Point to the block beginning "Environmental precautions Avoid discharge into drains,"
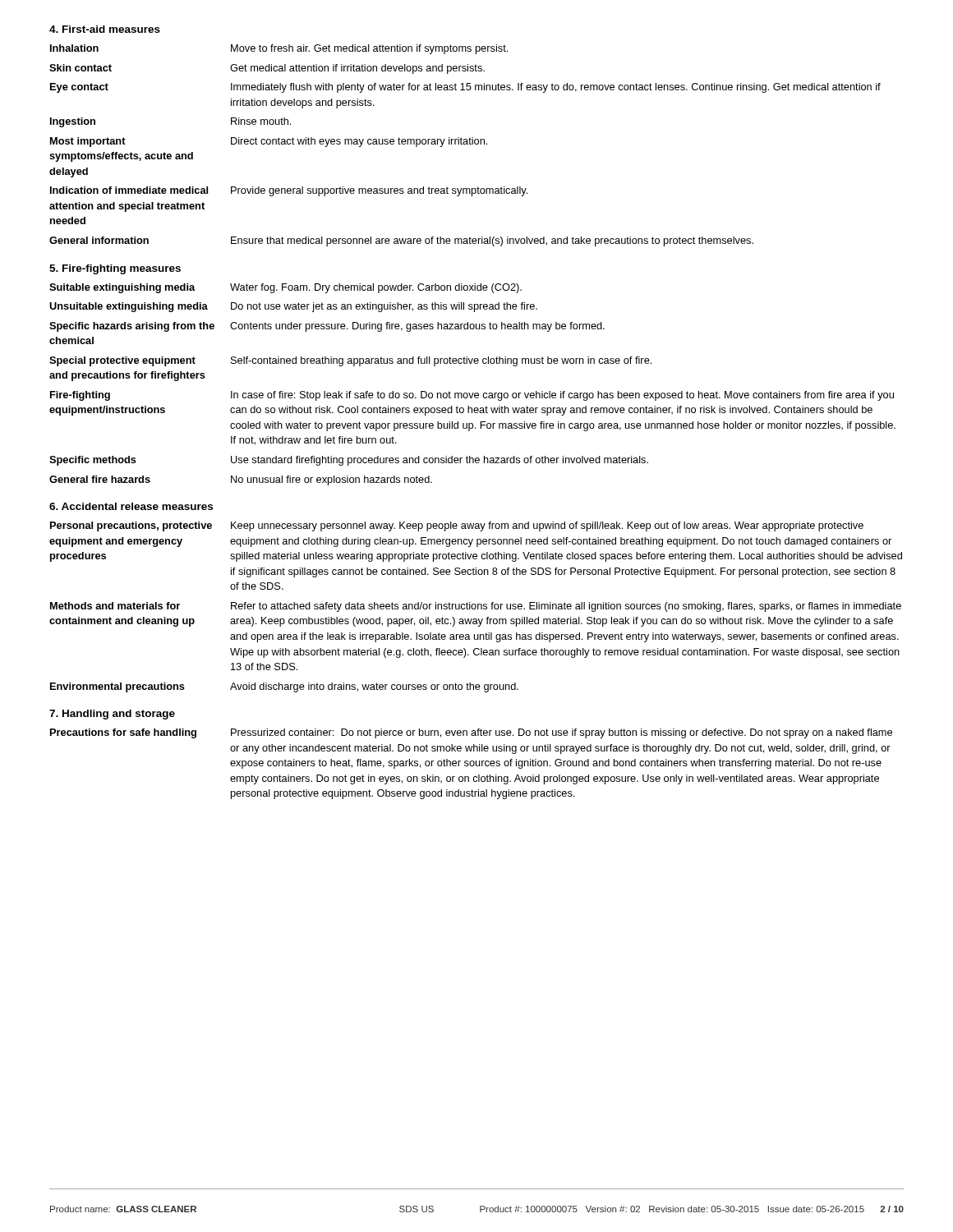 [x=476, y=687]
